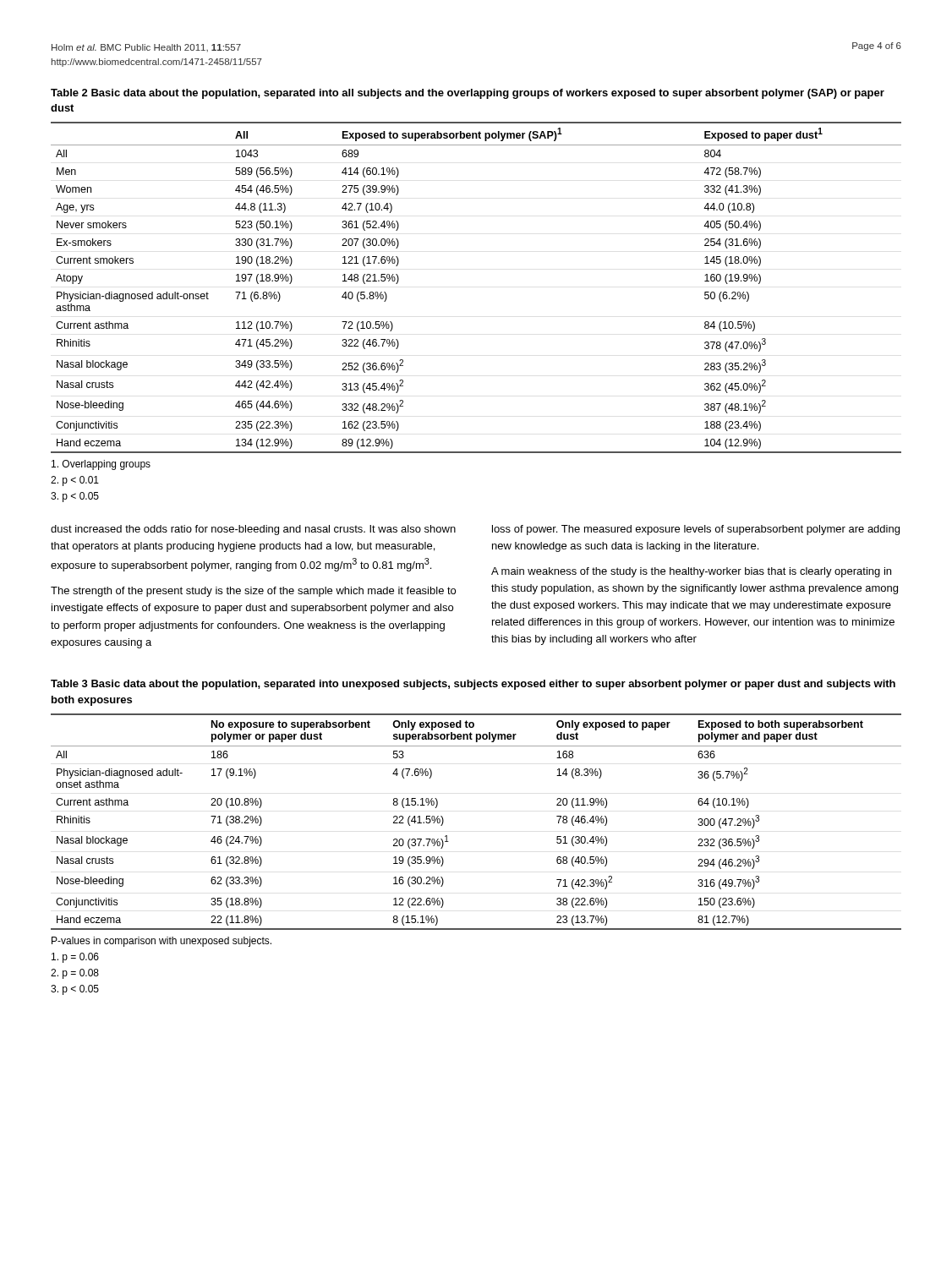The image size is (952, 1268).
Task: Select the table that reads "332 (48.2%) 2"
Action: (x=476, y=287)
